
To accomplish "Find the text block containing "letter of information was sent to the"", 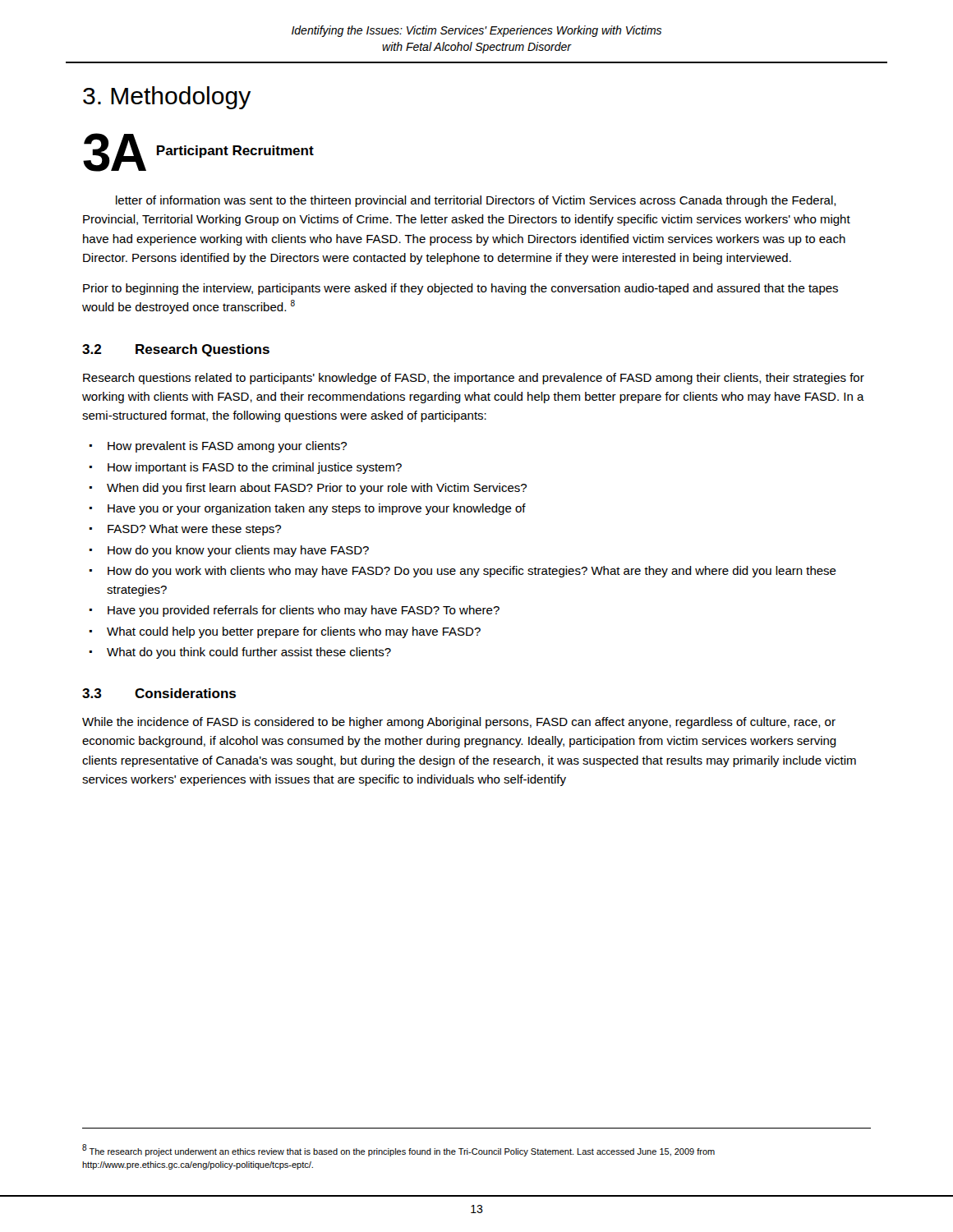I will [x=466, y=229].
